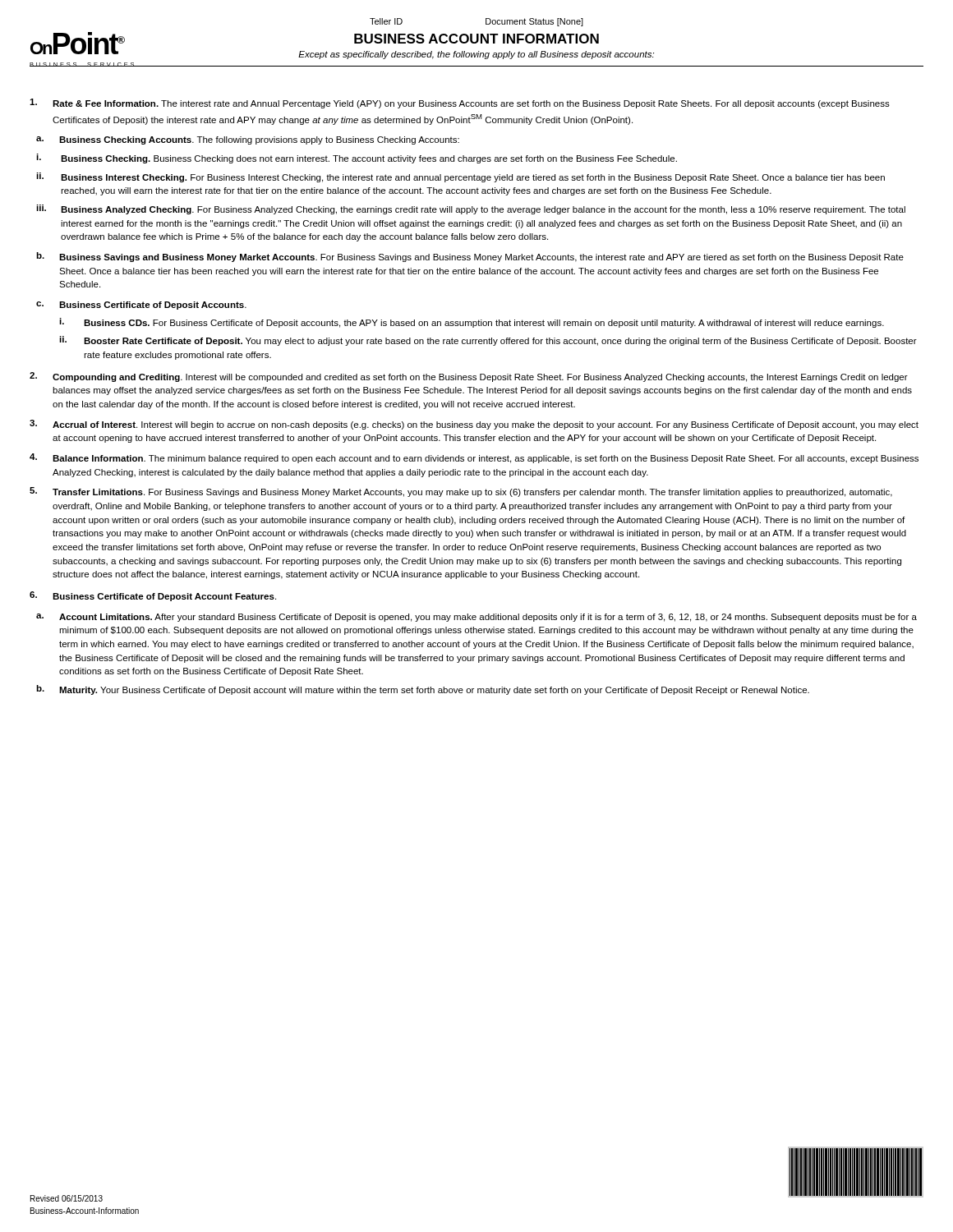953x1232 pixels.
Task: Find the block starting "iii. Business Analyzed Checking. For"
Action: pyautogui.click(x=480, y=223)
